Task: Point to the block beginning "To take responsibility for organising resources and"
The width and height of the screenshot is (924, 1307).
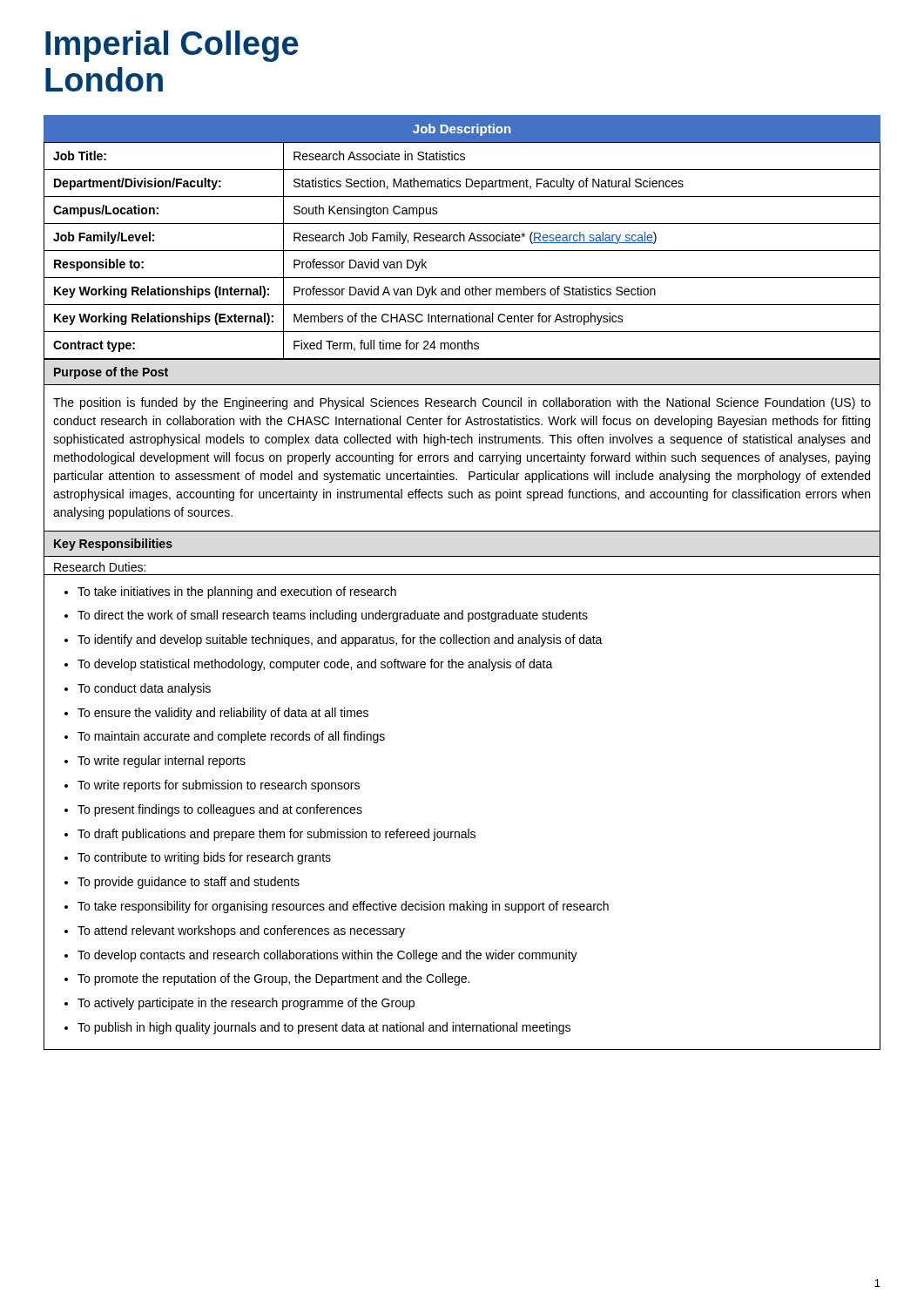Action: (462, 907)
